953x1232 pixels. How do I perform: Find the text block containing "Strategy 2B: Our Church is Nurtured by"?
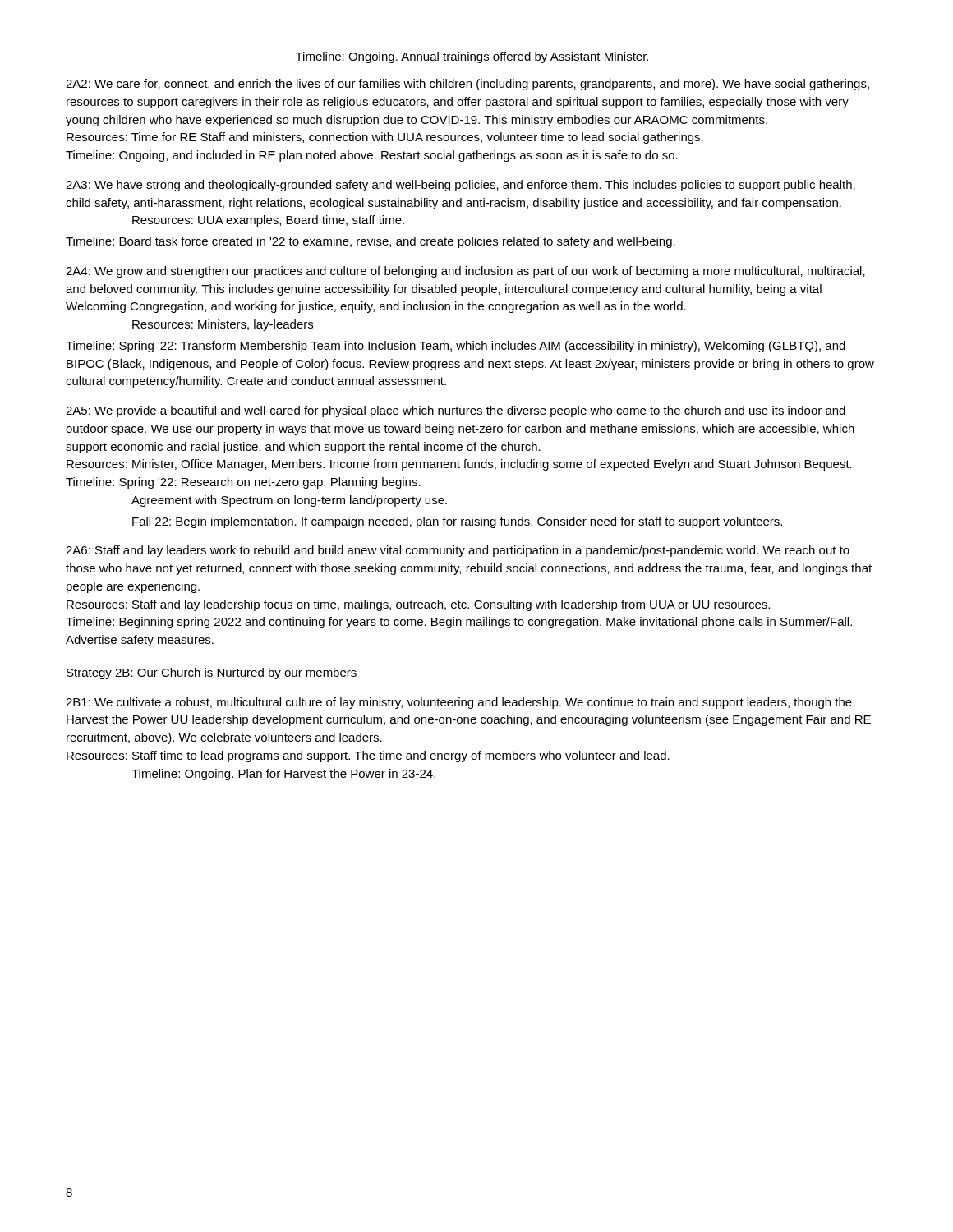[211, 672]
